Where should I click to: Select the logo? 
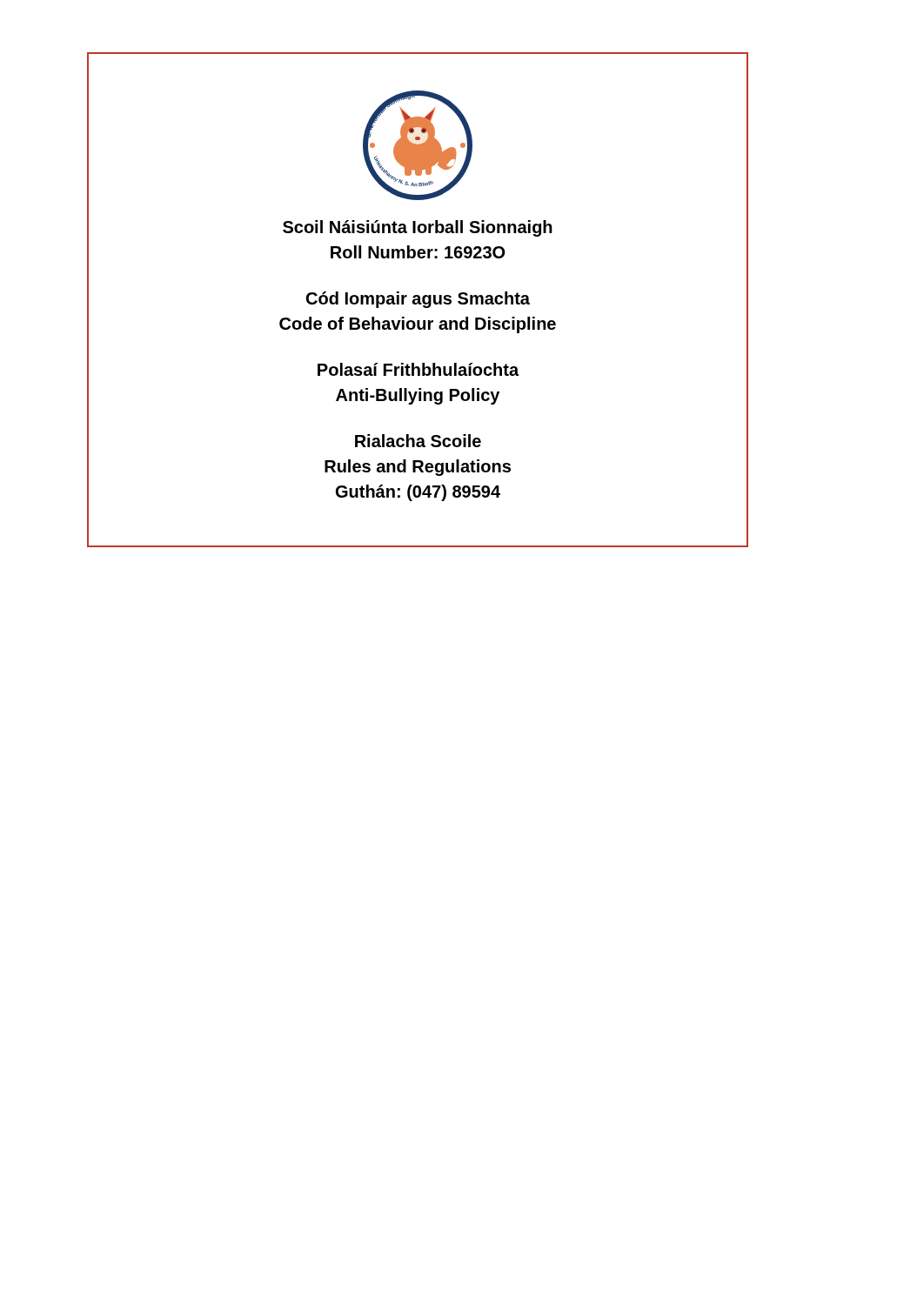coord(418,145)
